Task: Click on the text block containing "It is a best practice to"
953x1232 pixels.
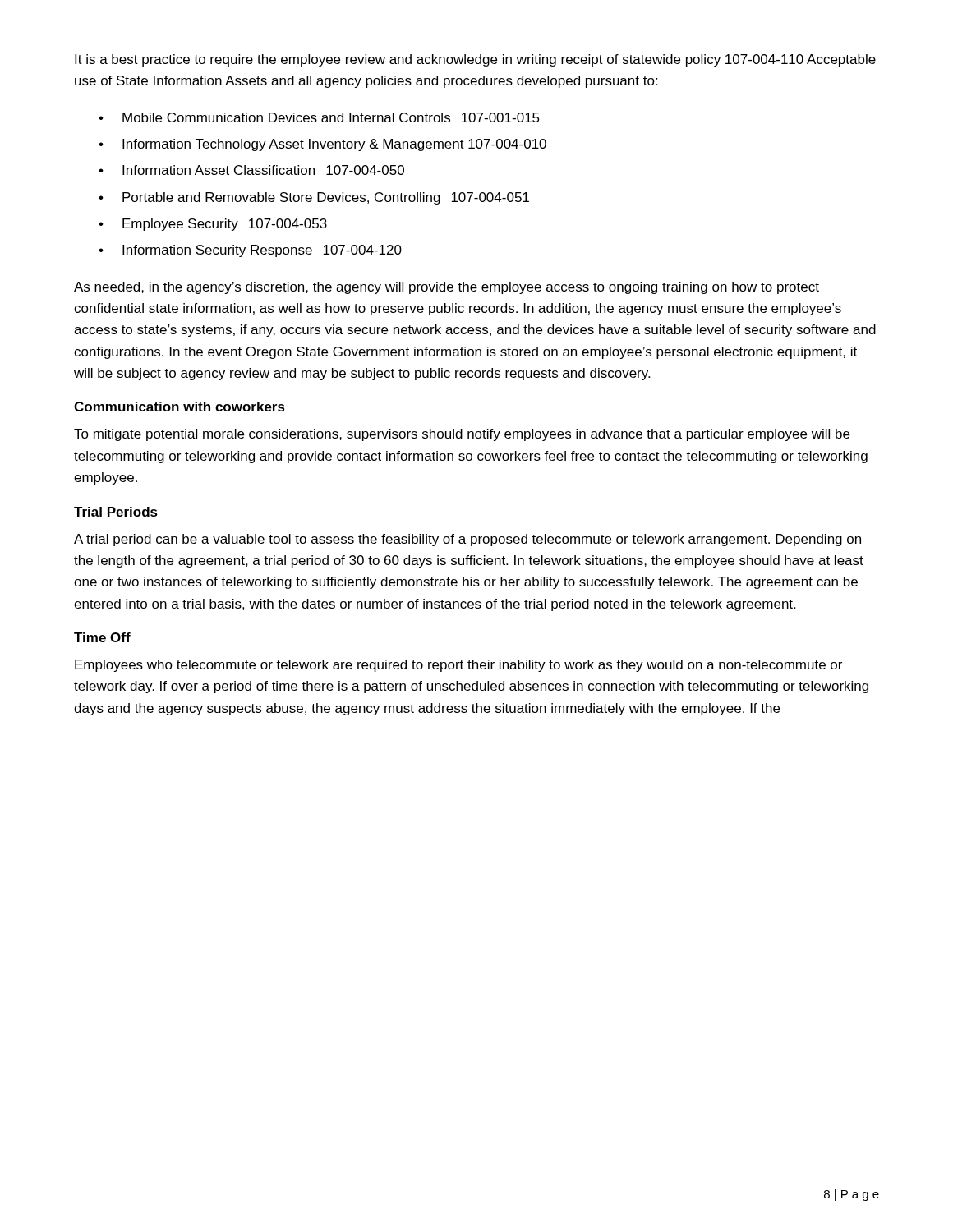Action: point(475,70)
